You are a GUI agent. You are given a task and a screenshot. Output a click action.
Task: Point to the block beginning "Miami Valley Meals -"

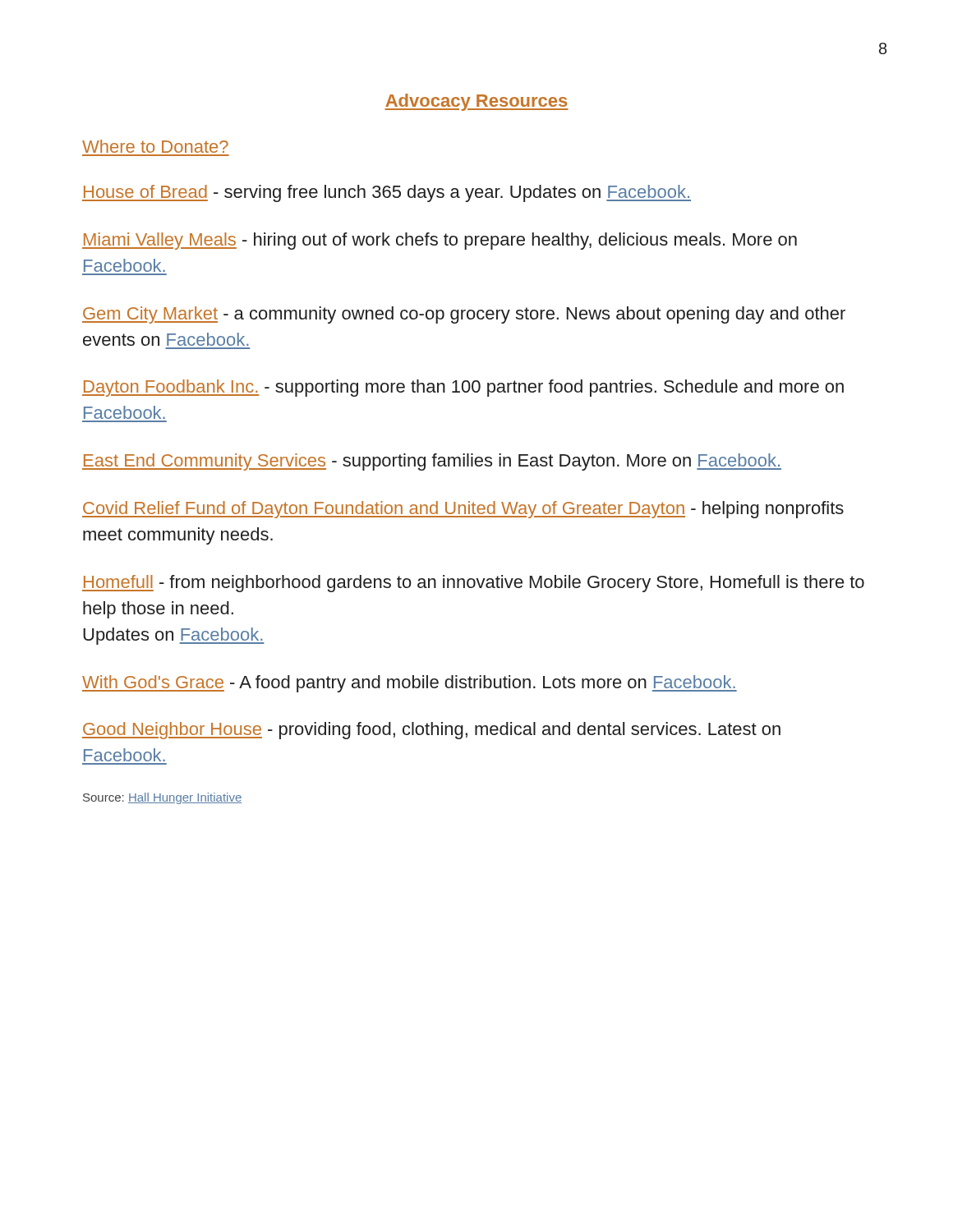coord(440,252)
